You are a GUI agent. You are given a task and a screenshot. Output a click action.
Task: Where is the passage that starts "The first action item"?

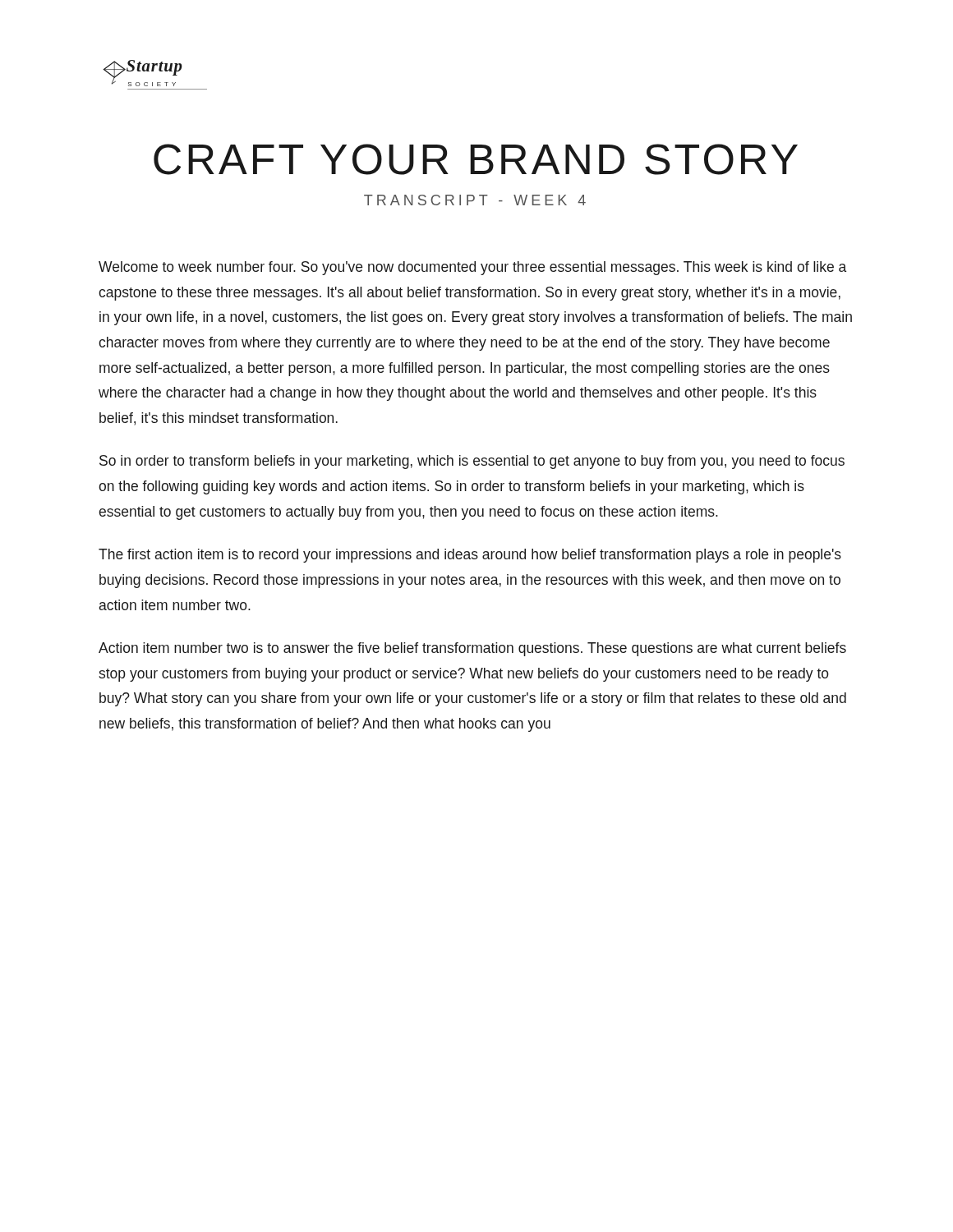(476, 580)
